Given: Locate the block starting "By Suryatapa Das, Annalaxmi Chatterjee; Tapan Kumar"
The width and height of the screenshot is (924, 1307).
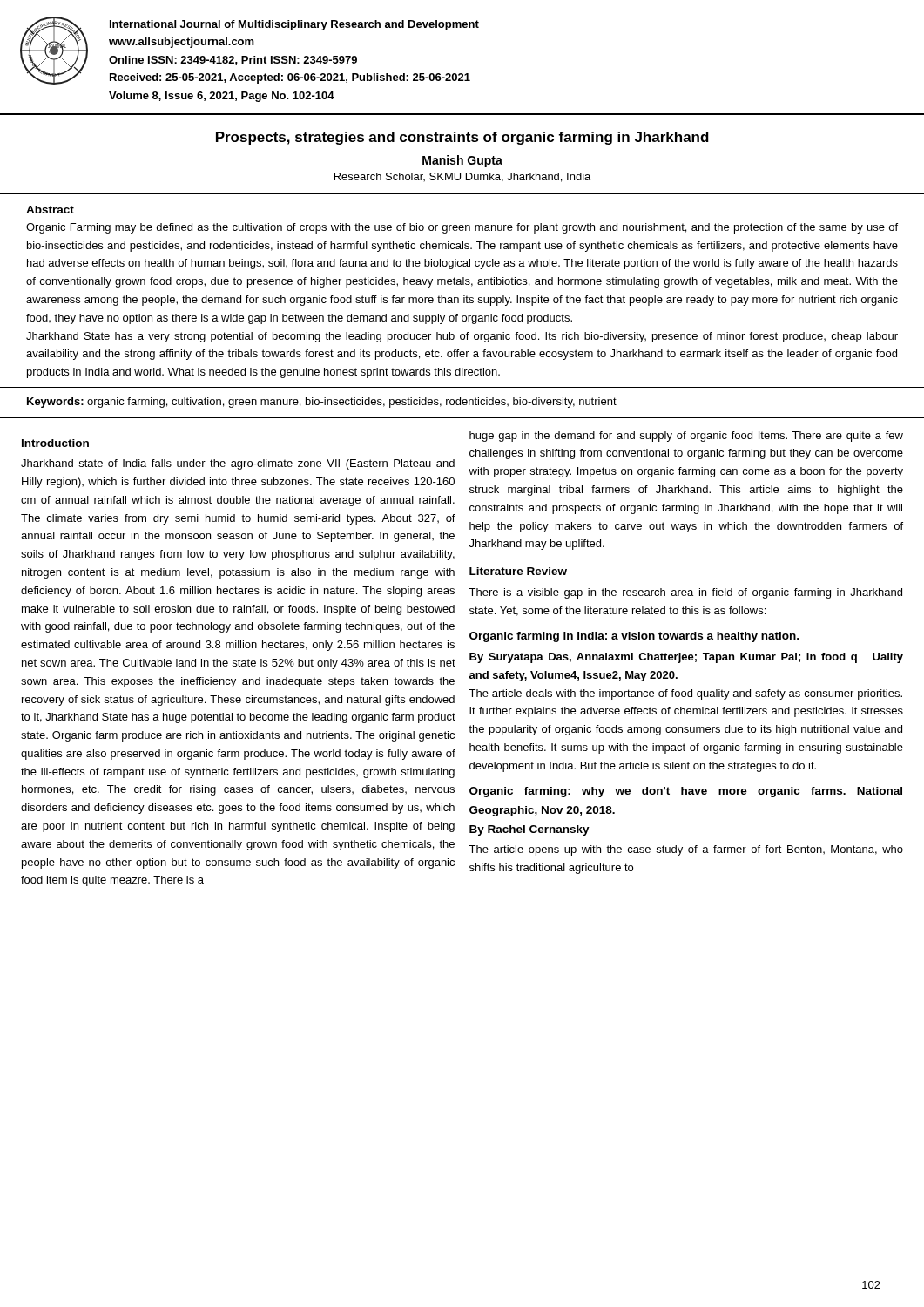Looking at the screenshot, I should [x=686, y=711].
